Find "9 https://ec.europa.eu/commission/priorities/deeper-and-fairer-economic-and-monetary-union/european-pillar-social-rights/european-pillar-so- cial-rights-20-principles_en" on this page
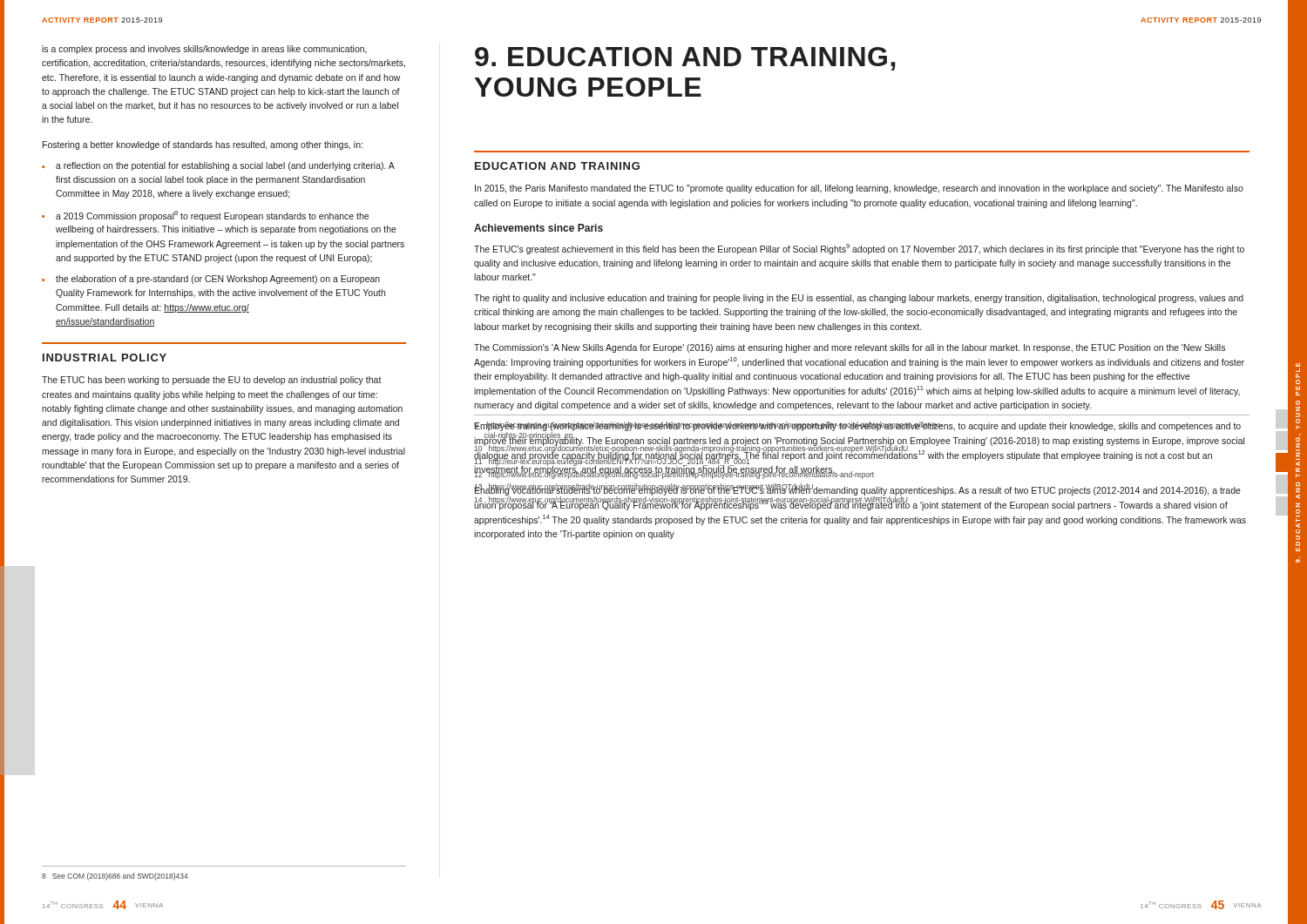1307x924 pixels. point(708,430)
